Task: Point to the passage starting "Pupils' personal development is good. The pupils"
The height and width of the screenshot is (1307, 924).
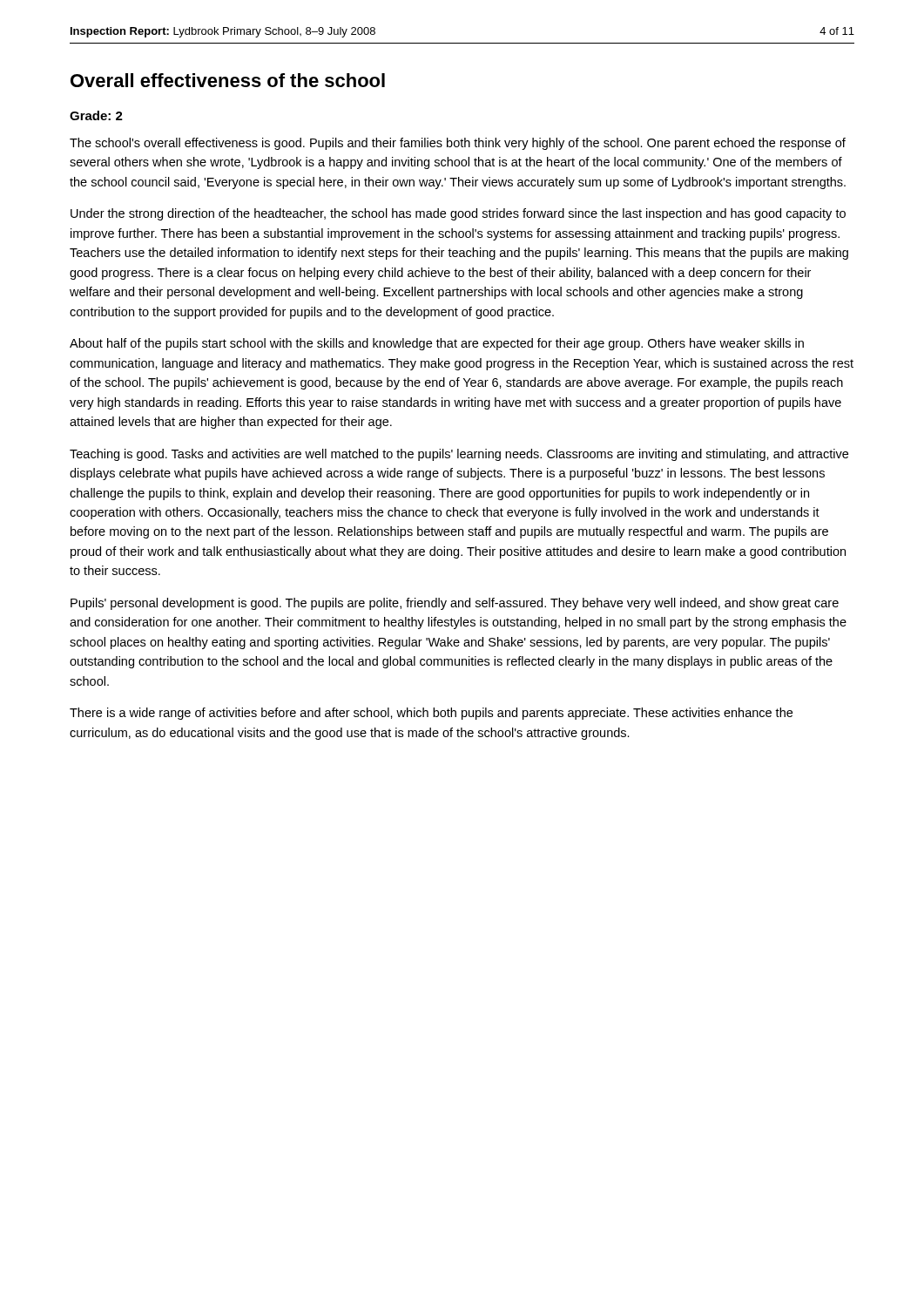Action: pyautogui.click(x=462, y=642)
